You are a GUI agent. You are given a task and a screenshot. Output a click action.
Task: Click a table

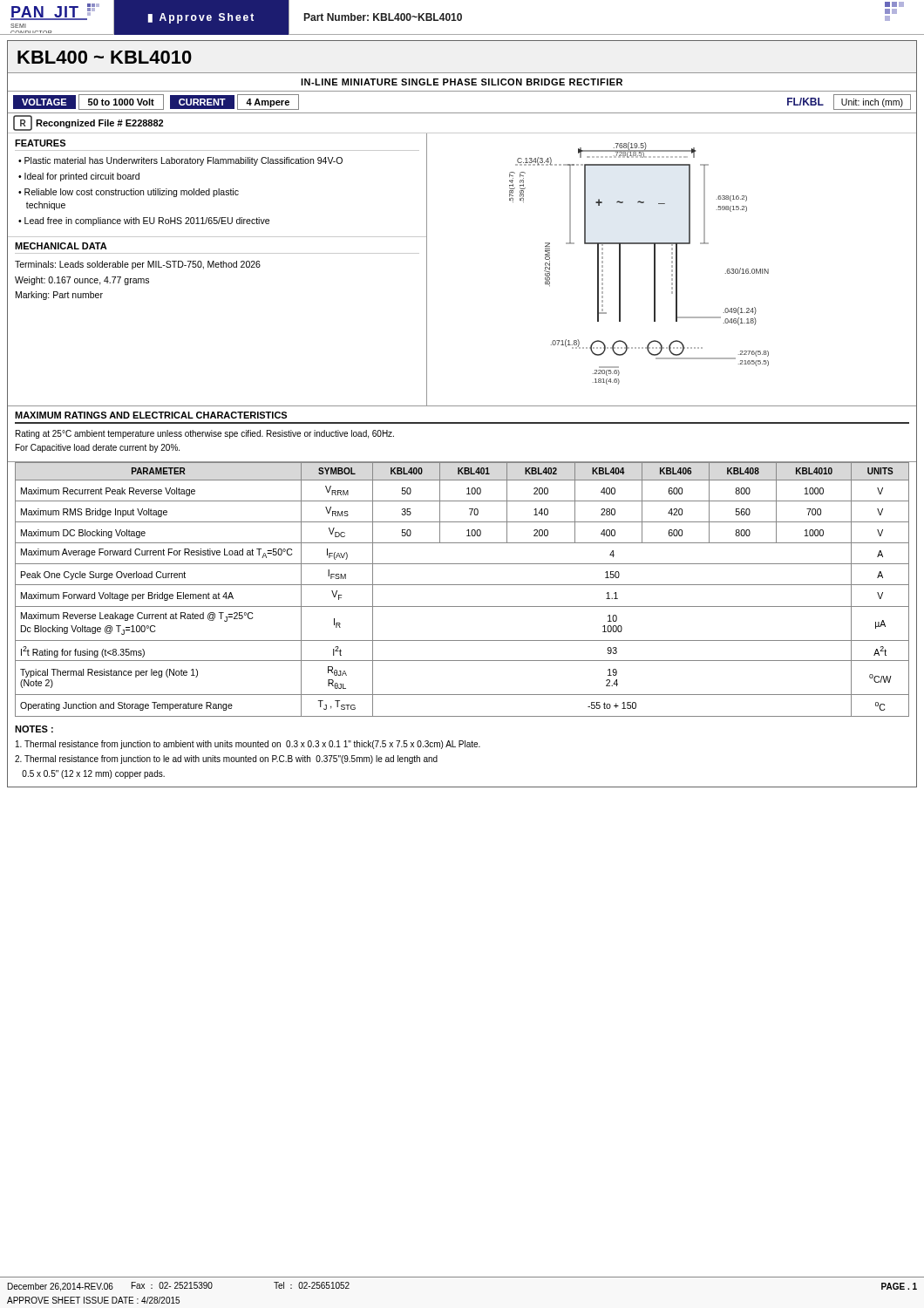462,591
